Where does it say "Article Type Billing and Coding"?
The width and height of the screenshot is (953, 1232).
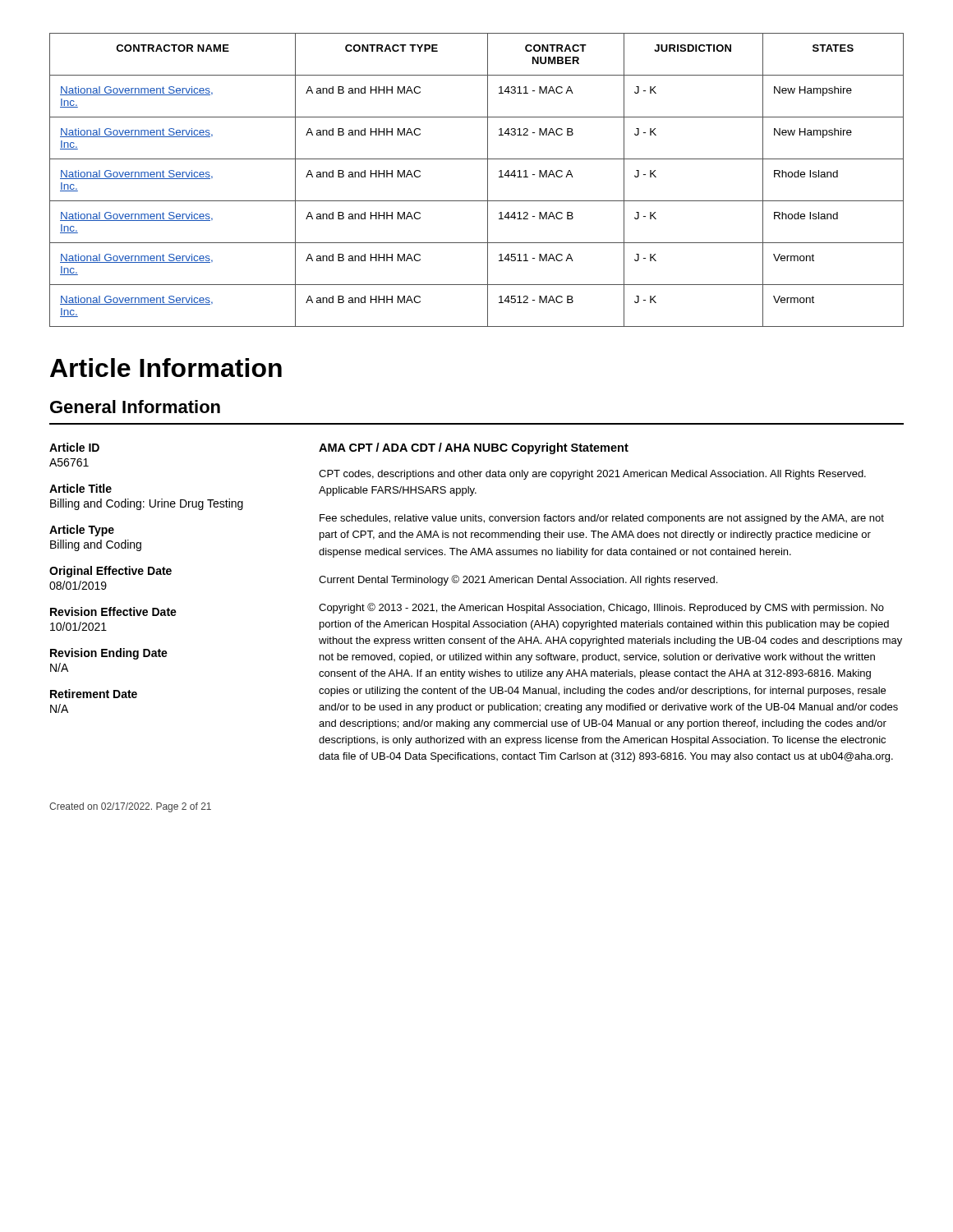click(x=82, y=531)
